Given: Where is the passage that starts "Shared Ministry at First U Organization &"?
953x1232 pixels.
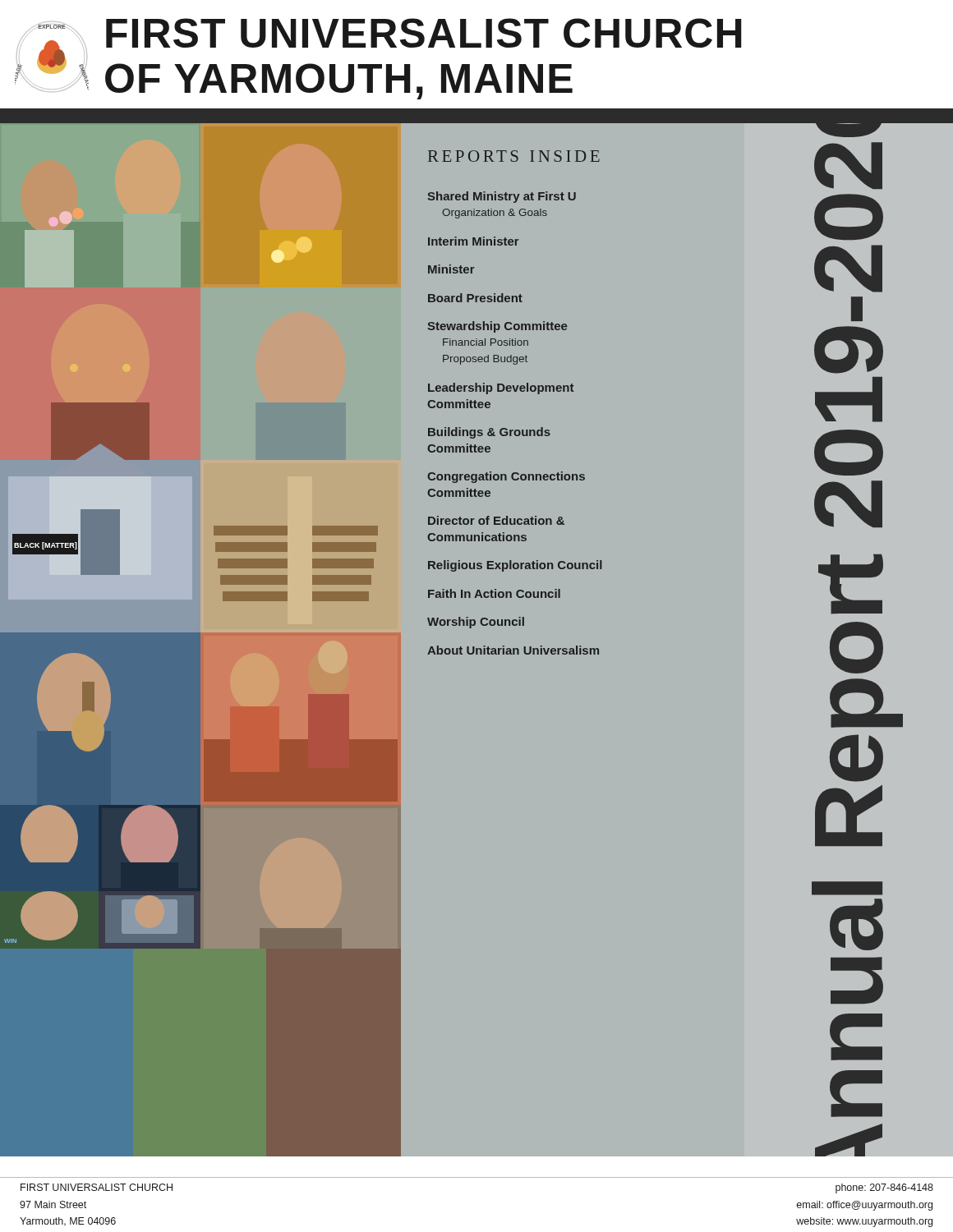Looking at the screenshot, I should 574,204.
